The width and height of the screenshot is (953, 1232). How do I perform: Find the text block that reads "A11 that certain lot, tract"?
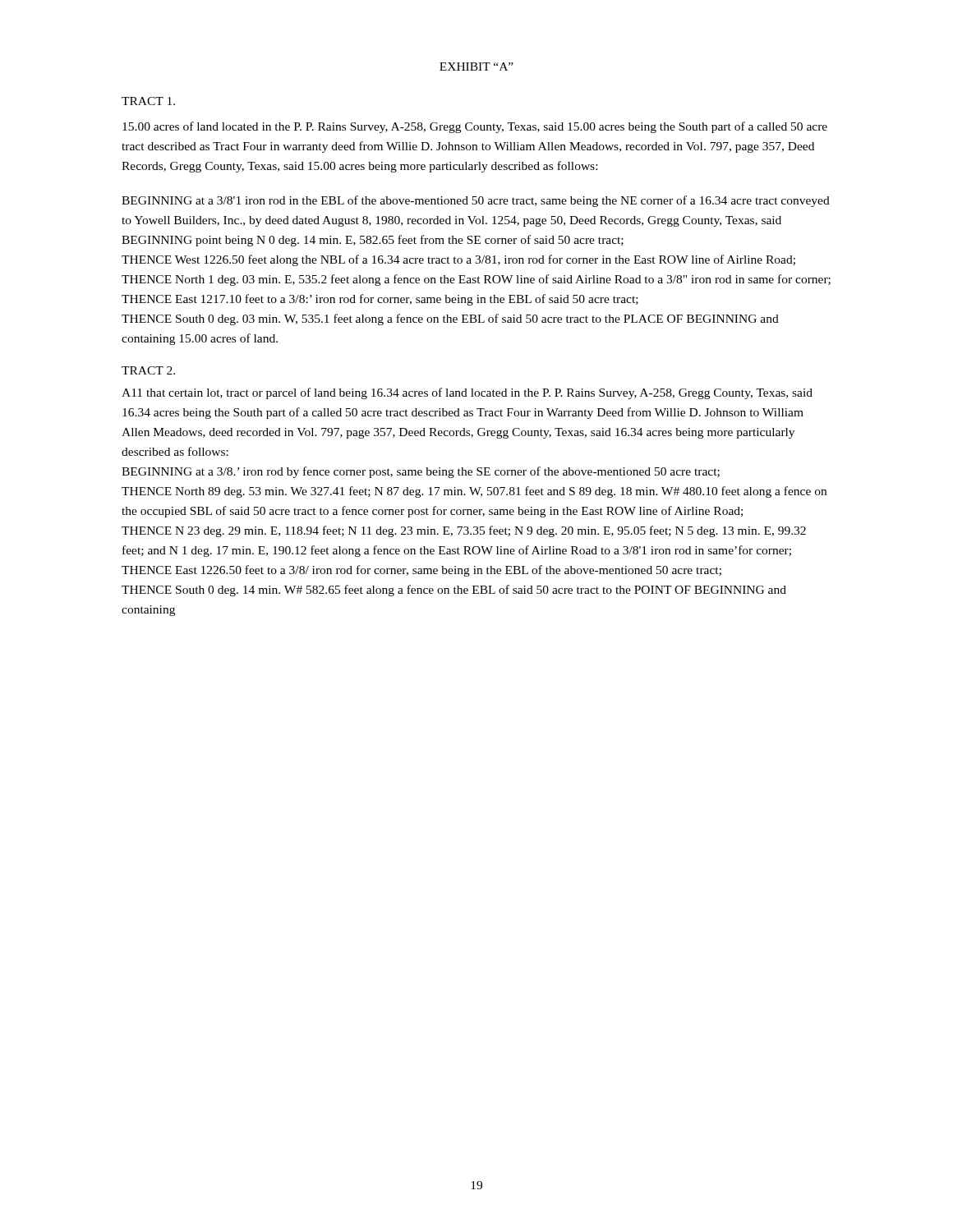tap(474, 501)
